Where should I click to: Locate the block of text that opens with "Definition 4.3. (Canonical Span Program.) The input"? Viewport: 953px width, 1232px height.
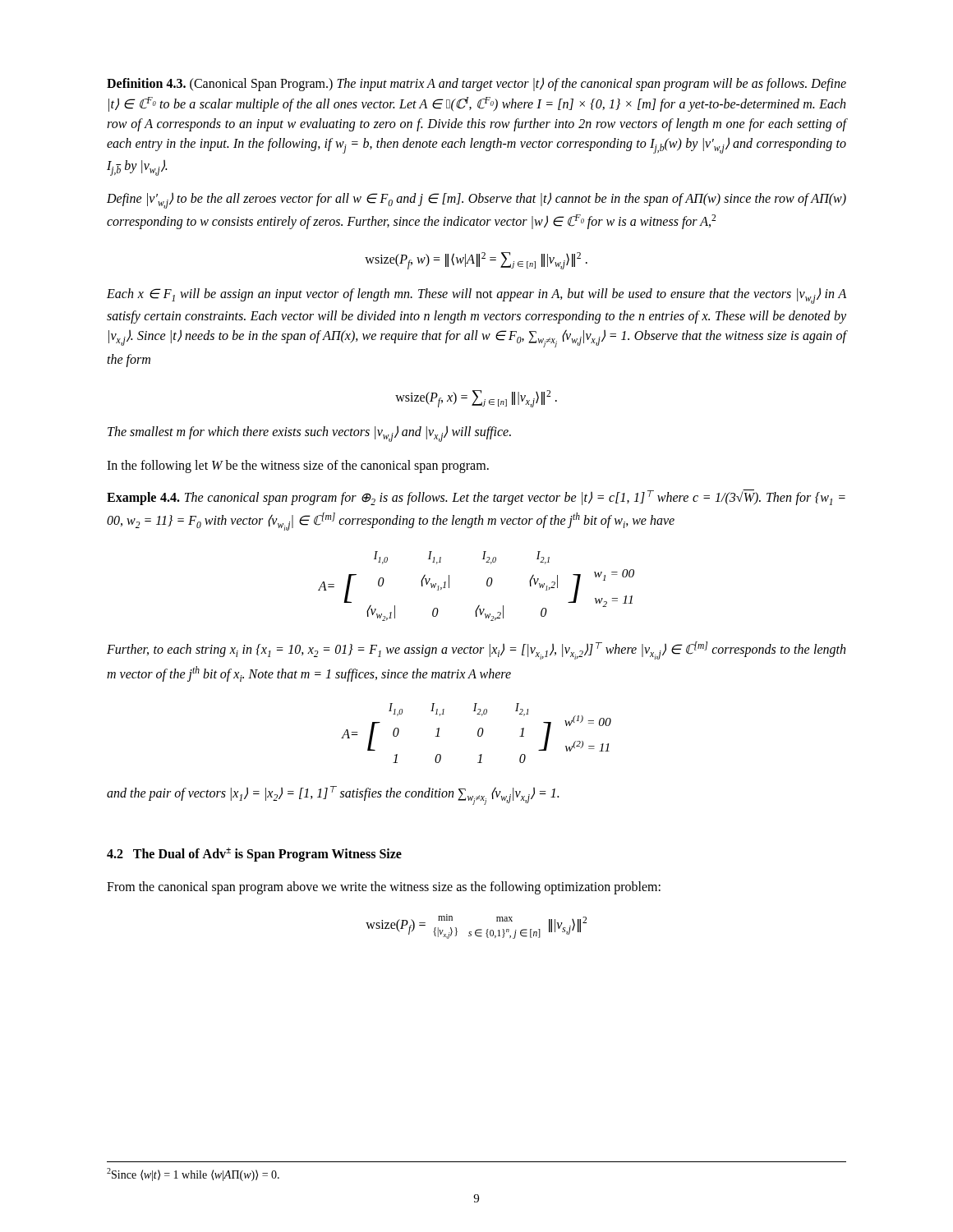476,126
